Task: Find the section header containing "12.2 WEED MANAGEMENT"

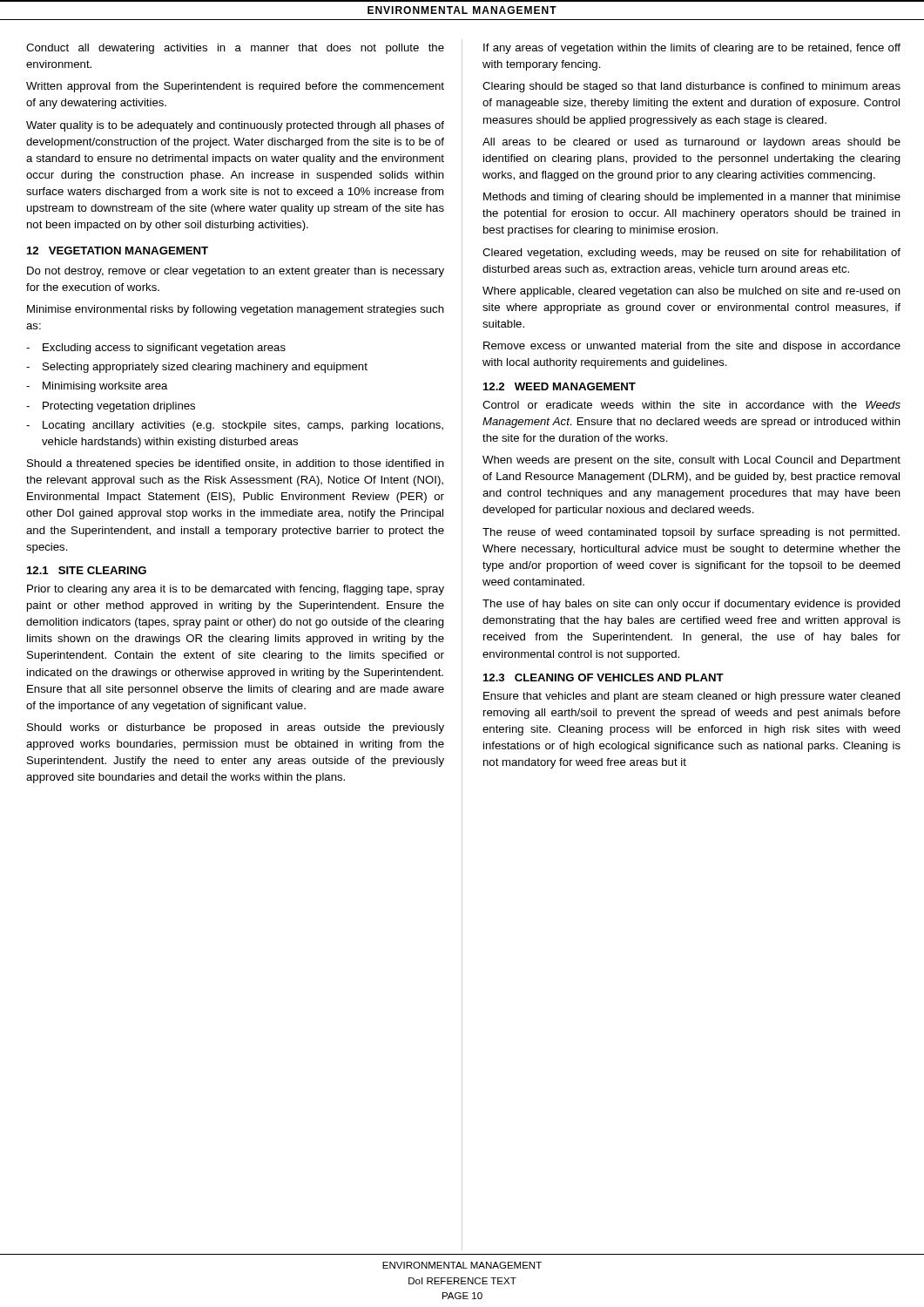Action: pos(559,386)
